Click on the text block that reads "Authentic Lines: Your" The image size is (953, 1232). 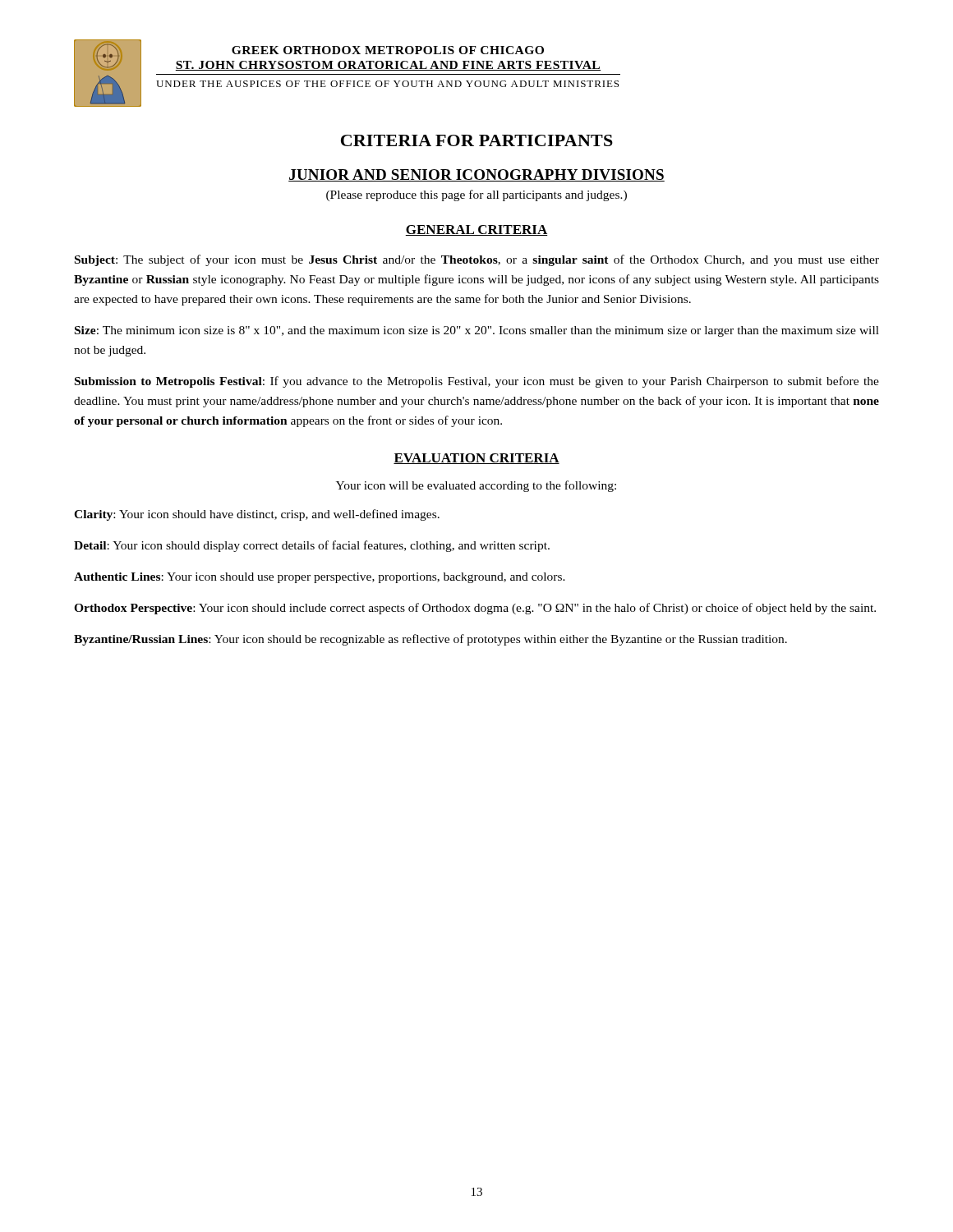320,576
